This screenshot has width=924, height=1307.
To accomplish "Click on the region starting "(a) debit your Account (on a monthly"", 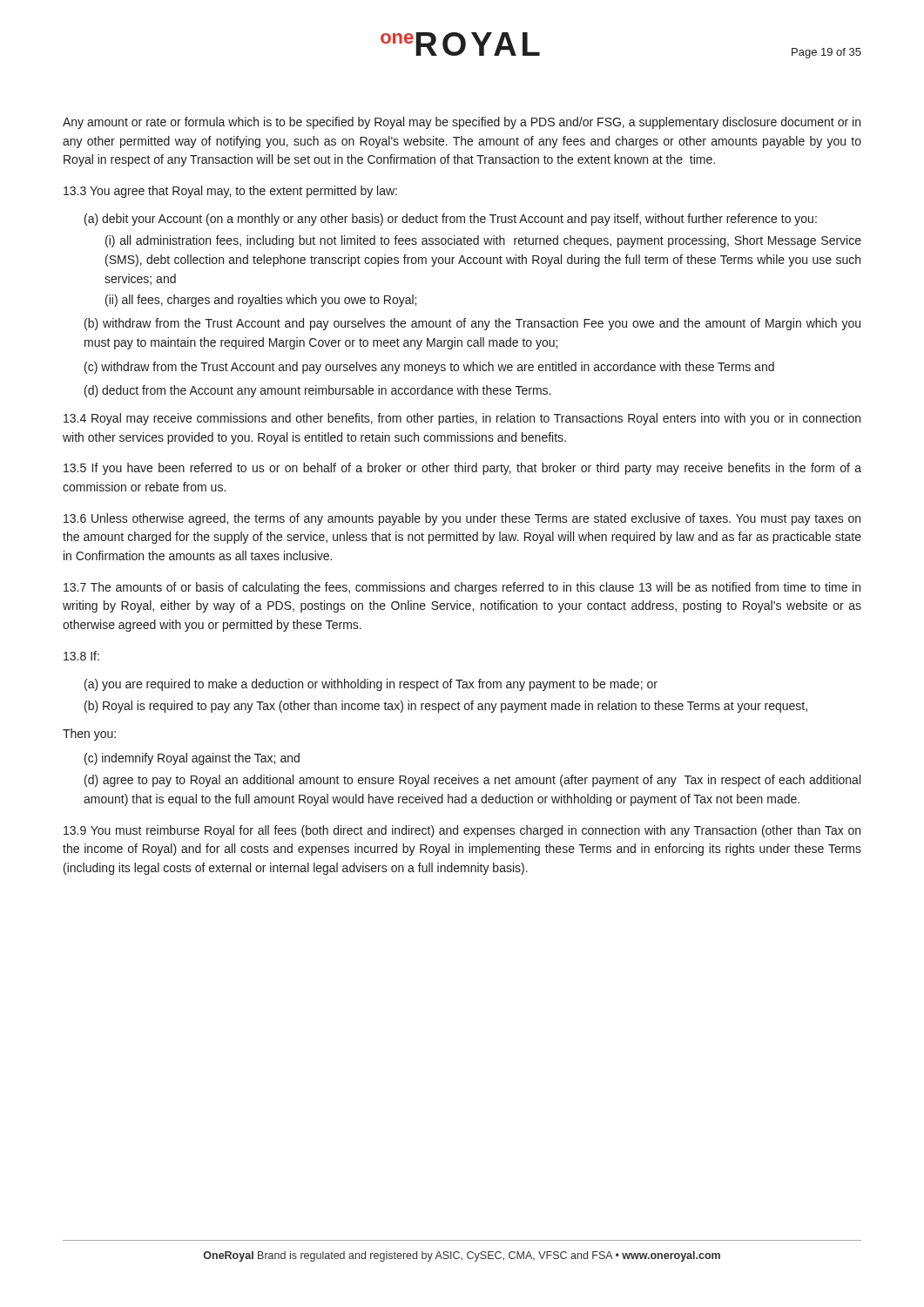I will click(x=451, y=218).
